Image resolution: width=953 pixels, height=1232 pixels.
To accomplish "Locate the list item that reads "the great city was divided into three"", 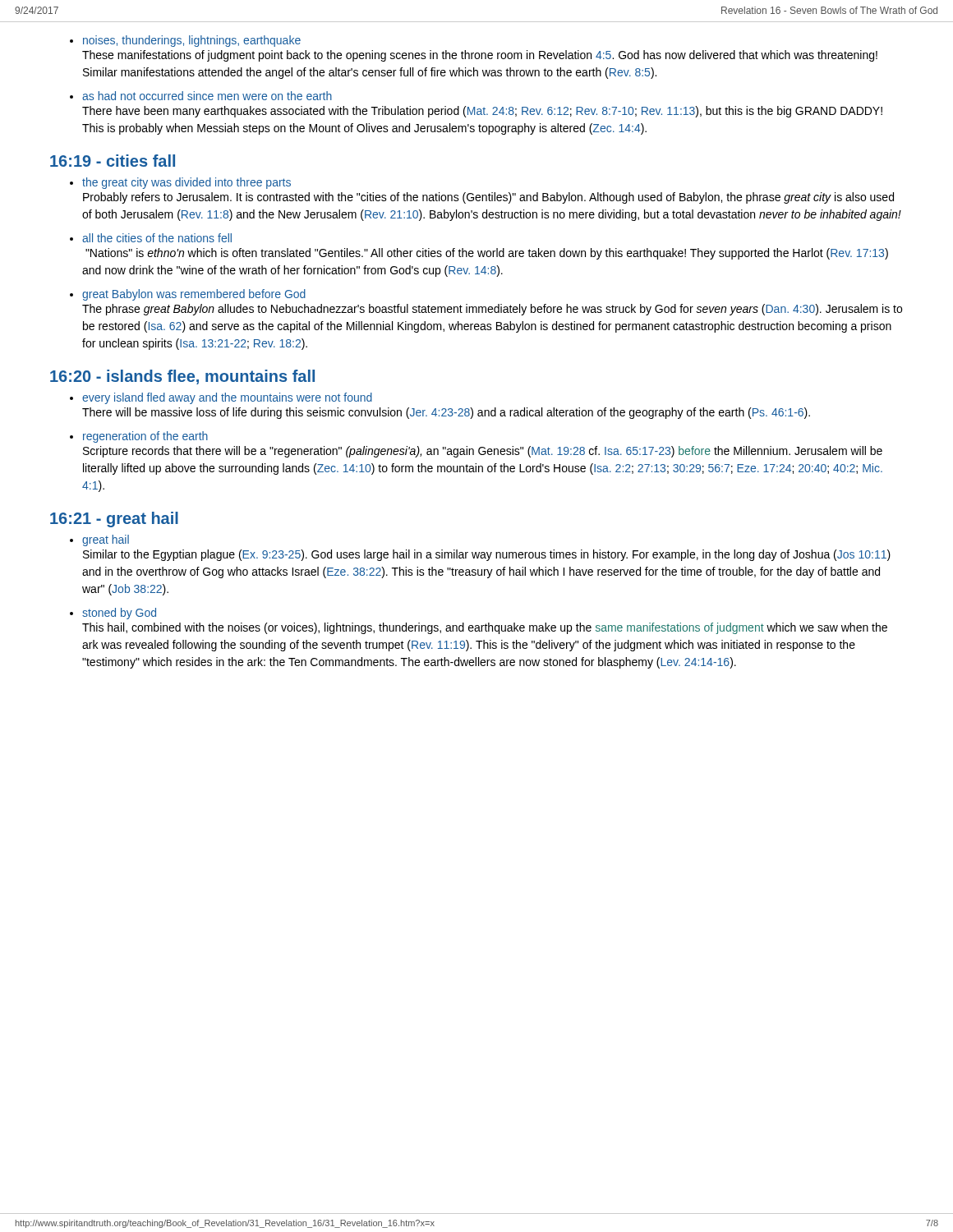I will (484, 200).
